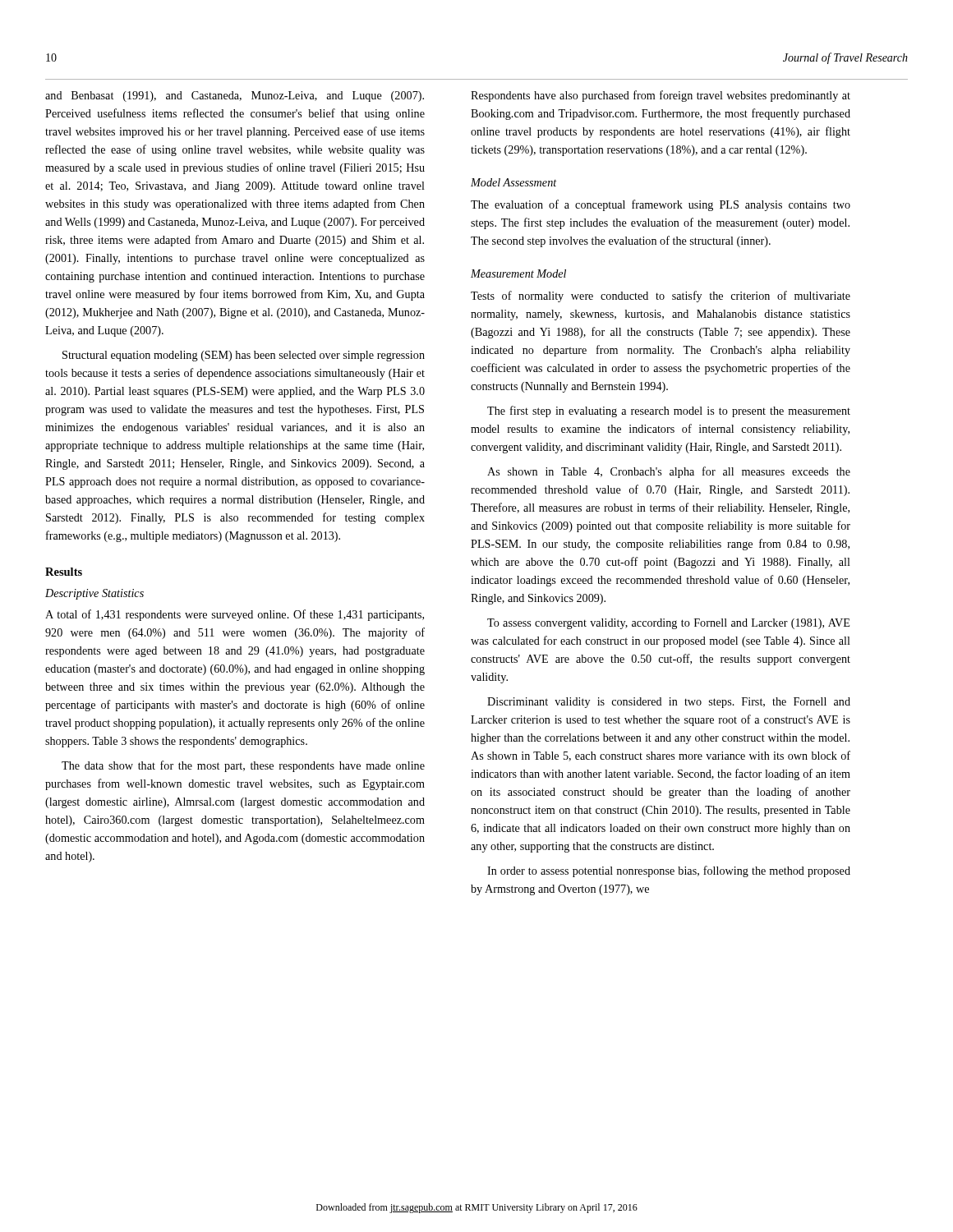Viewport: 953px width, 1232px height.
Task: Find the element starting "Structural equation modeling (SEM)"
Action: click(x=235, y=445)
